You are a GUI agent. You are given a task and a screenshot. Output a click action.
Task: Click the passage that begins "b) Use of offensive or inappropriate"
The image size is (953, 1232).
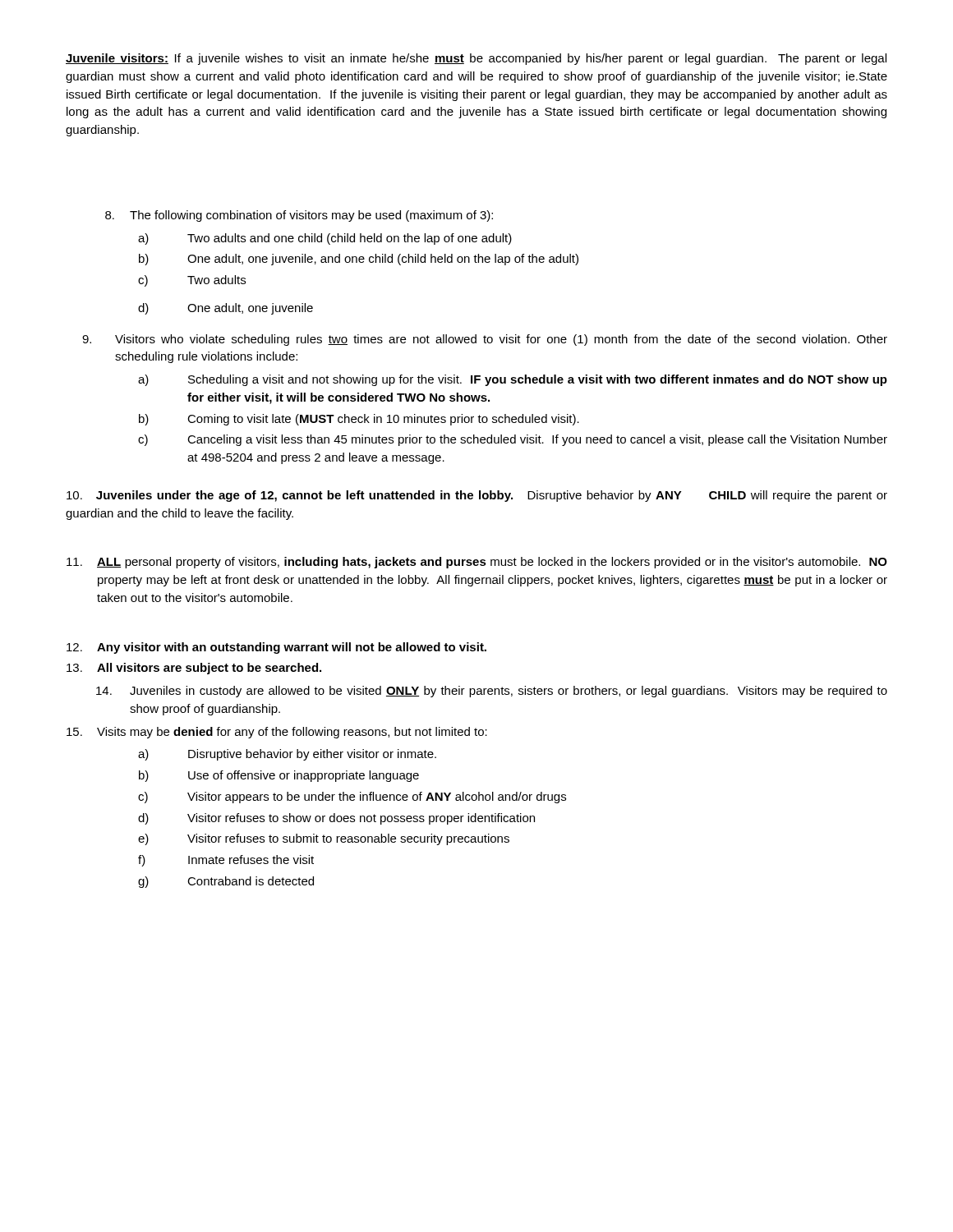279,776
